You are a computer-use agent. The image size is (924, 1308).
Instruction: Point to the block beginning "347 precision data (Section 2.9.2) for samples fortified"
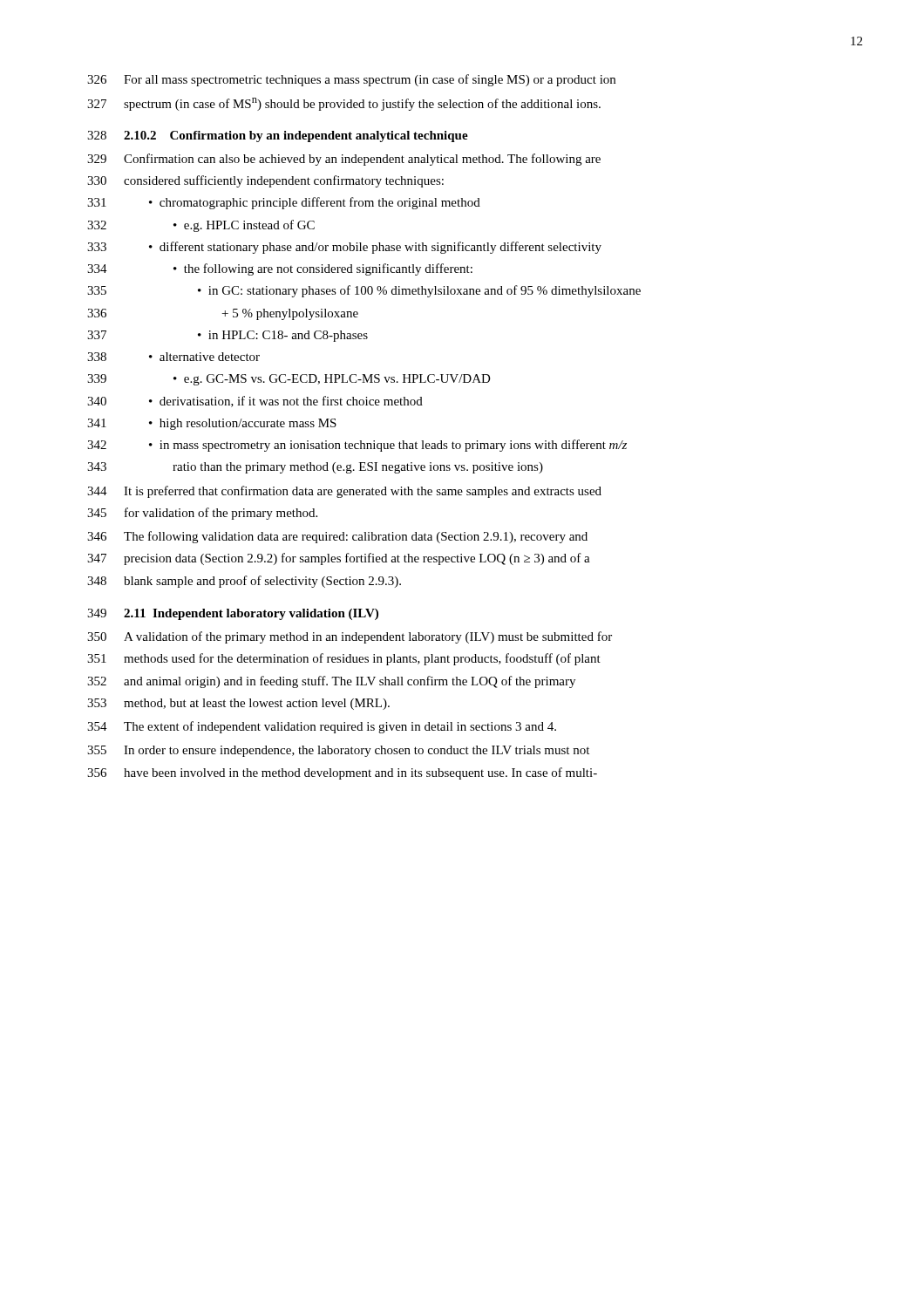471,559
